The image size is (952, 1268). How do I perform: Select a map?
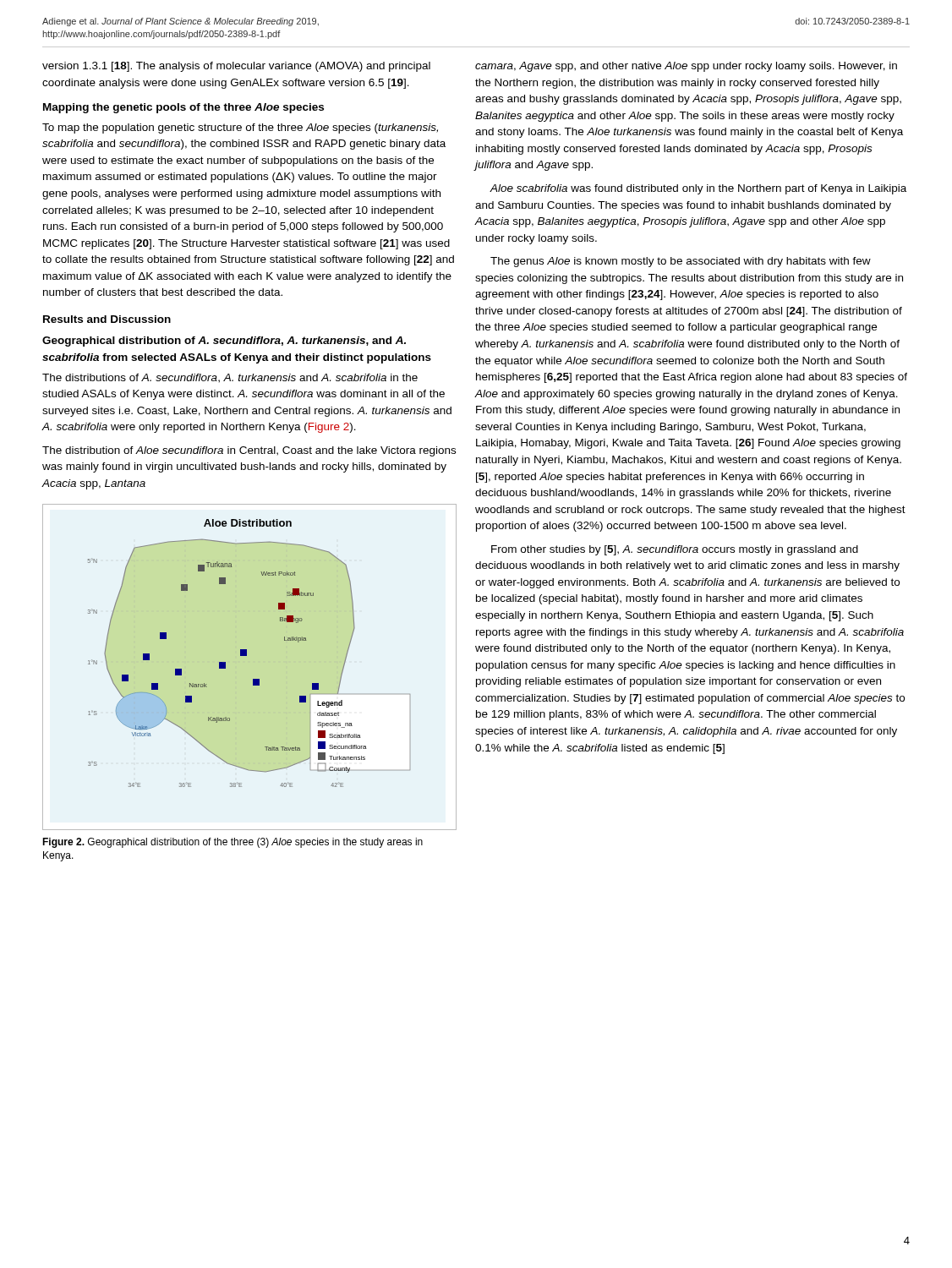249,667
